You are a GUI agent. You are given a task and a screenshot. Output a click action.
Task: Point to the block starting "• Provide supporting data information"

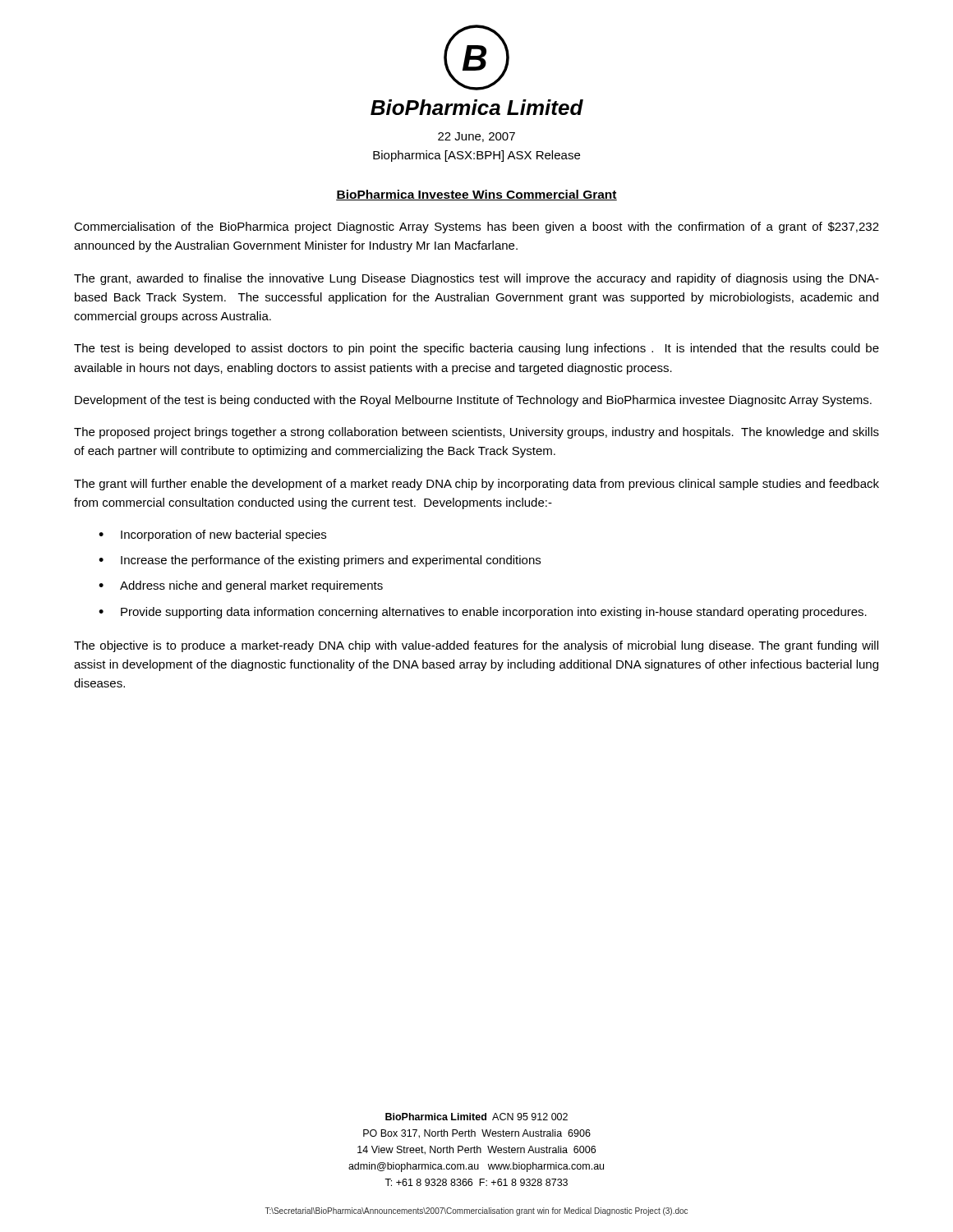click(x=489, y=612)
